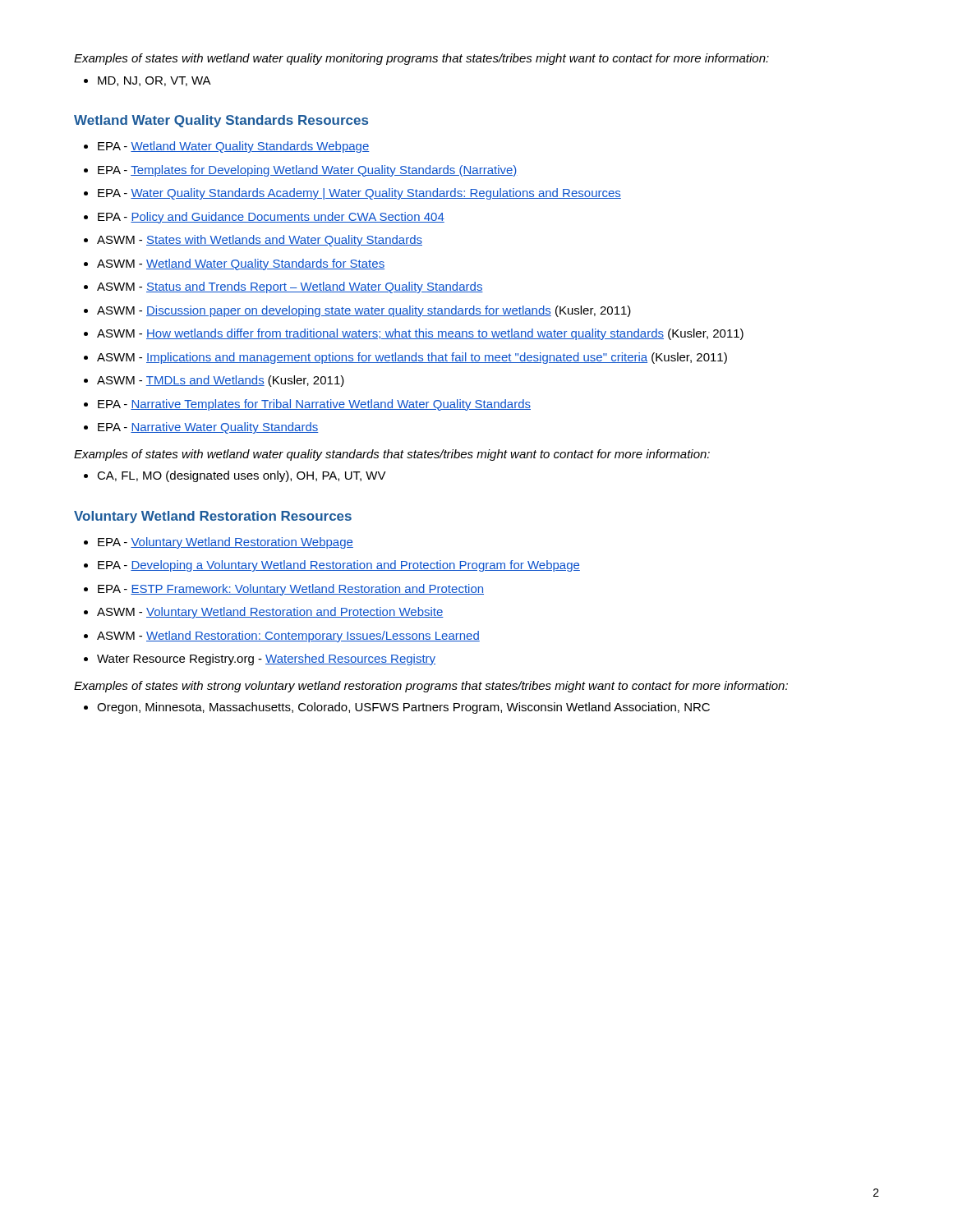
Task: Where is the passage that starts "ASWM - Discussion paper on developing state"?
Action: tap(364, 310)
